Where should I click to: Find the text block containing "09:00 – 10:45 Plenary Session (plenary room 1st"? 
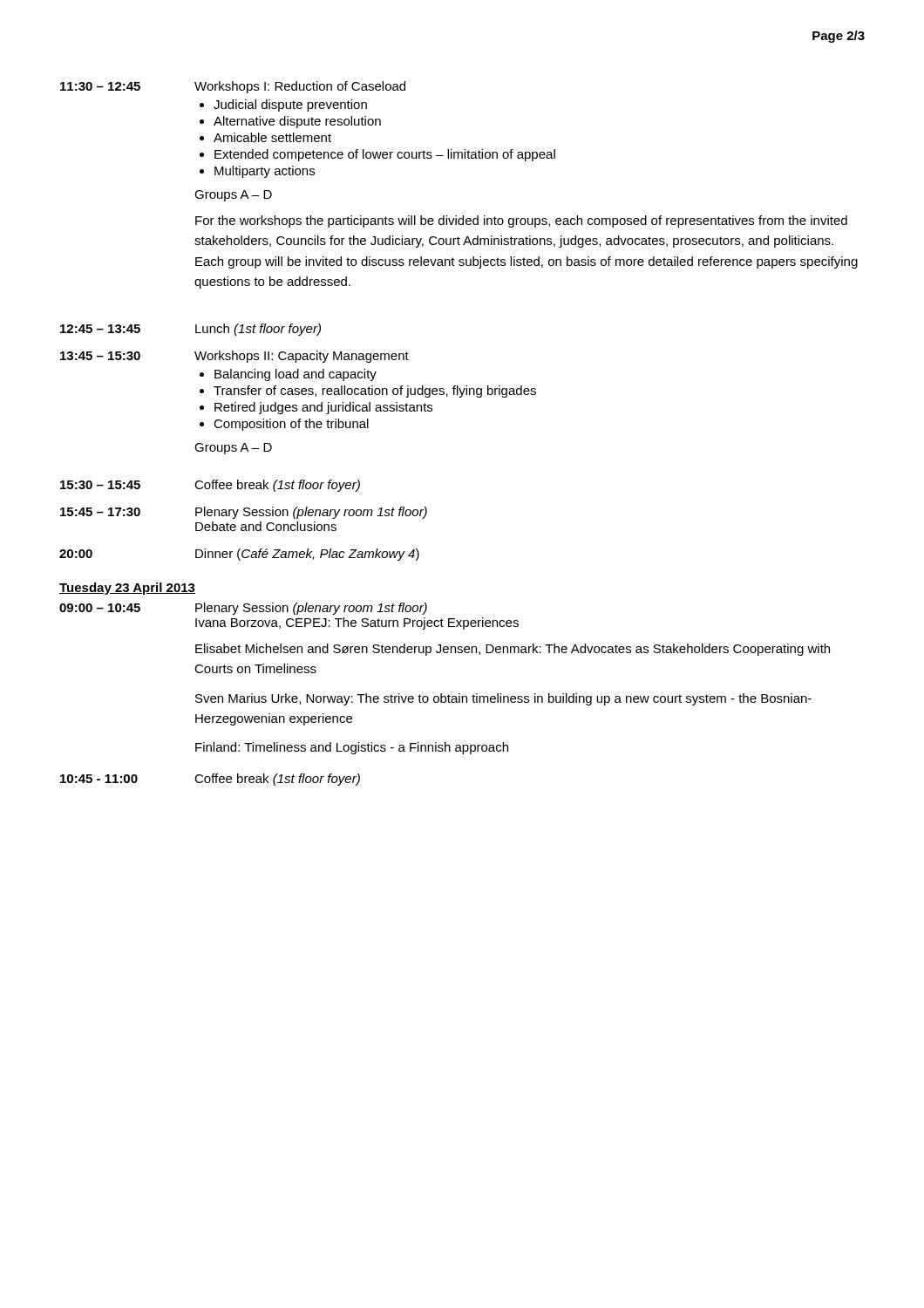[x=243, y=609]
